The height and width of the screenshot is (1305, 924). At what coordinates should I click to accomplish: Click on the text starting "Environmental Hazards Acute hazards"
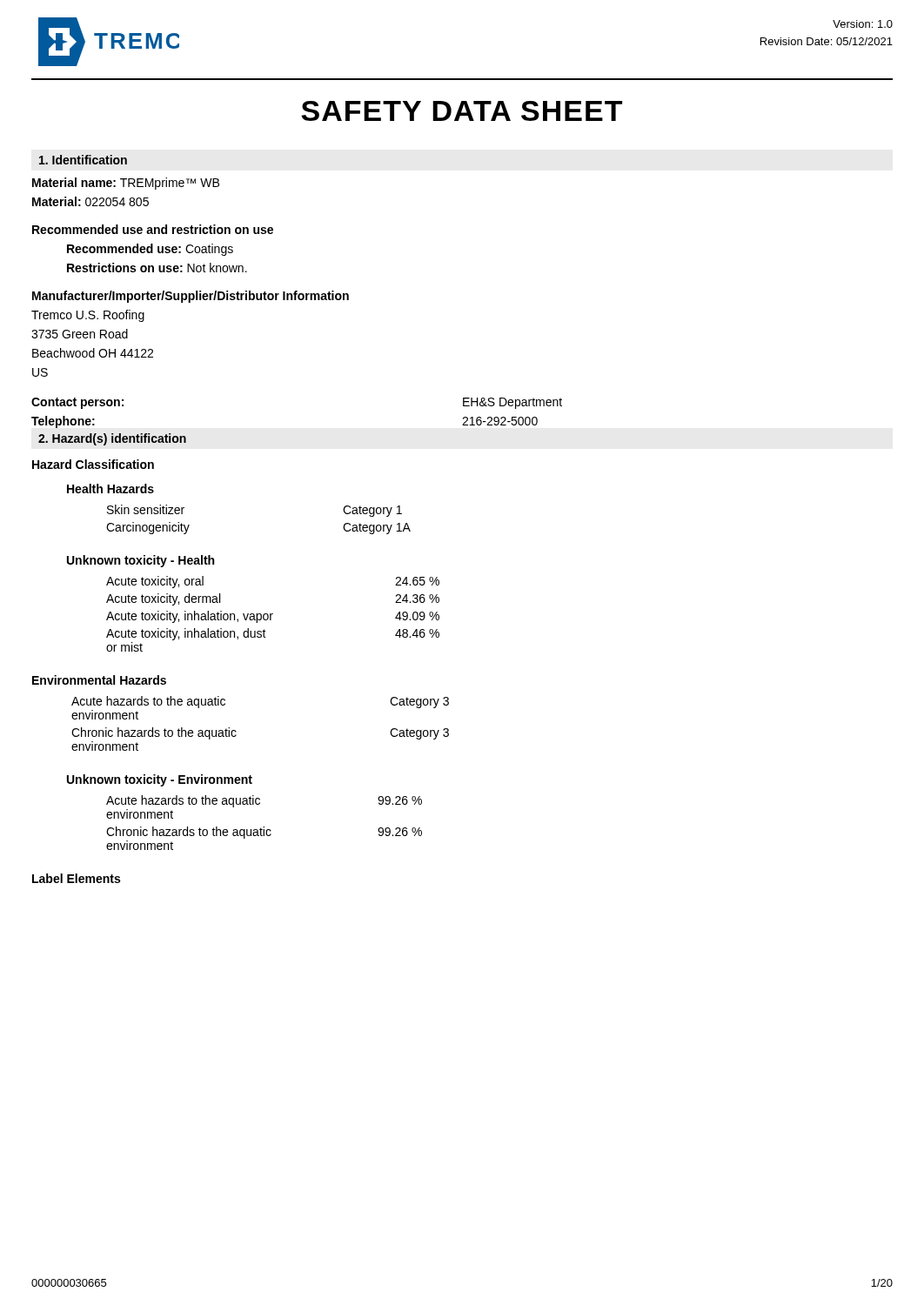coord(99,680)
